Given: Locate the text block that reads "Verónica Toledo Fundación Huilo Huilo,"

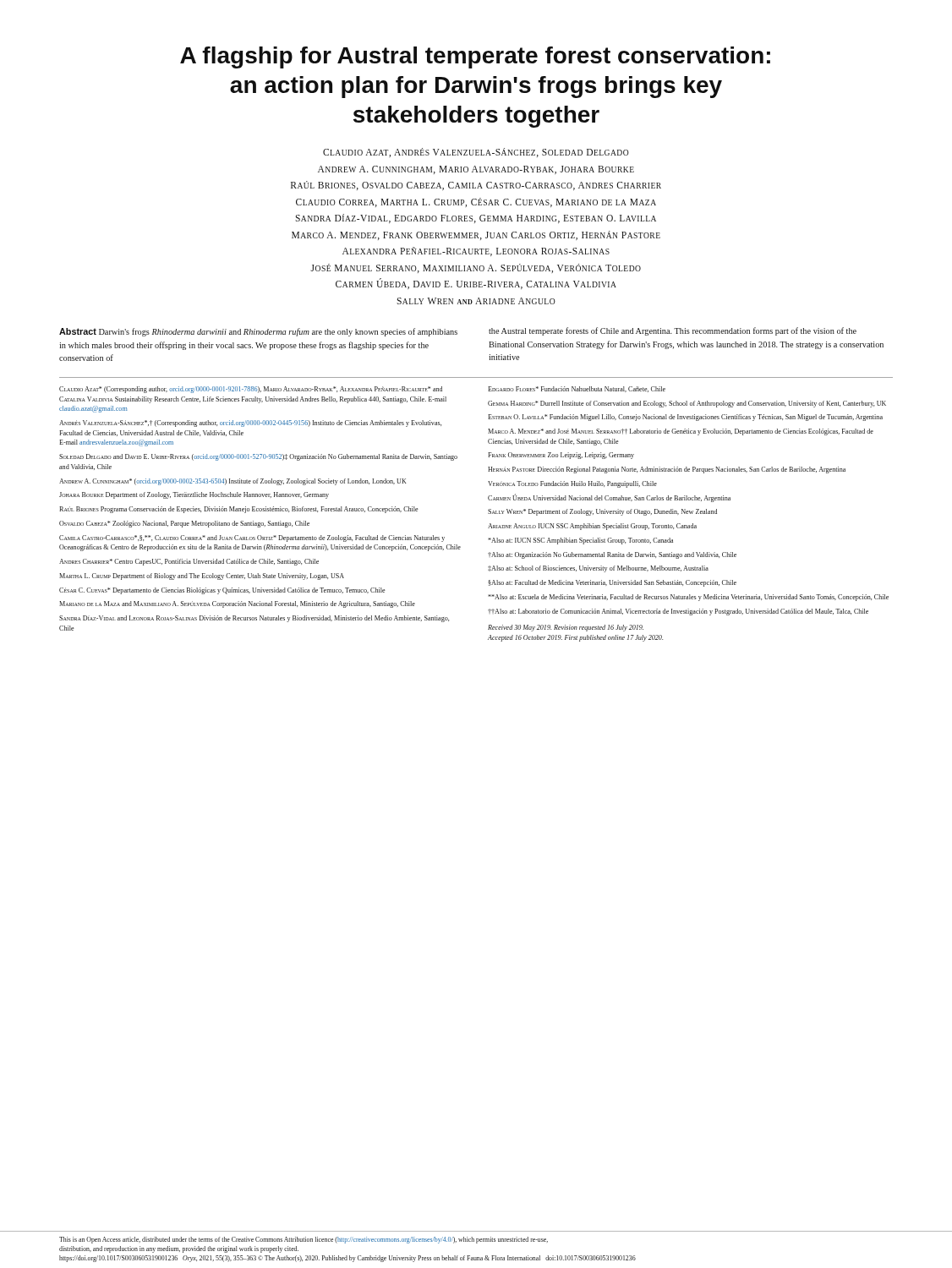Looking at the screenshot, I should click(x=690, y=484).
